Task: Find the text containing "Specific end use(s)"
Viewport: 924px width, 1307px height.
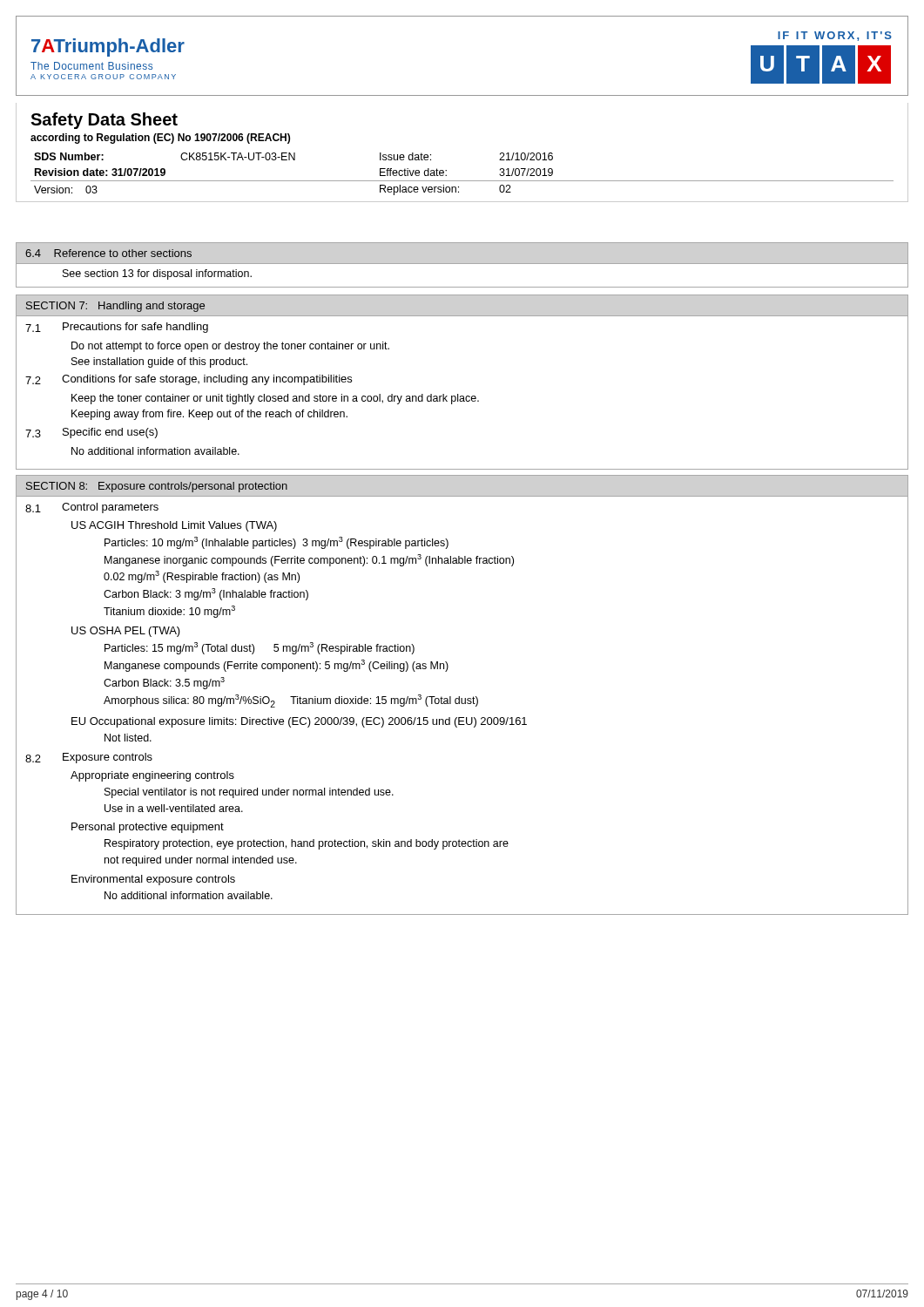Action: click(x=110, y=431)
